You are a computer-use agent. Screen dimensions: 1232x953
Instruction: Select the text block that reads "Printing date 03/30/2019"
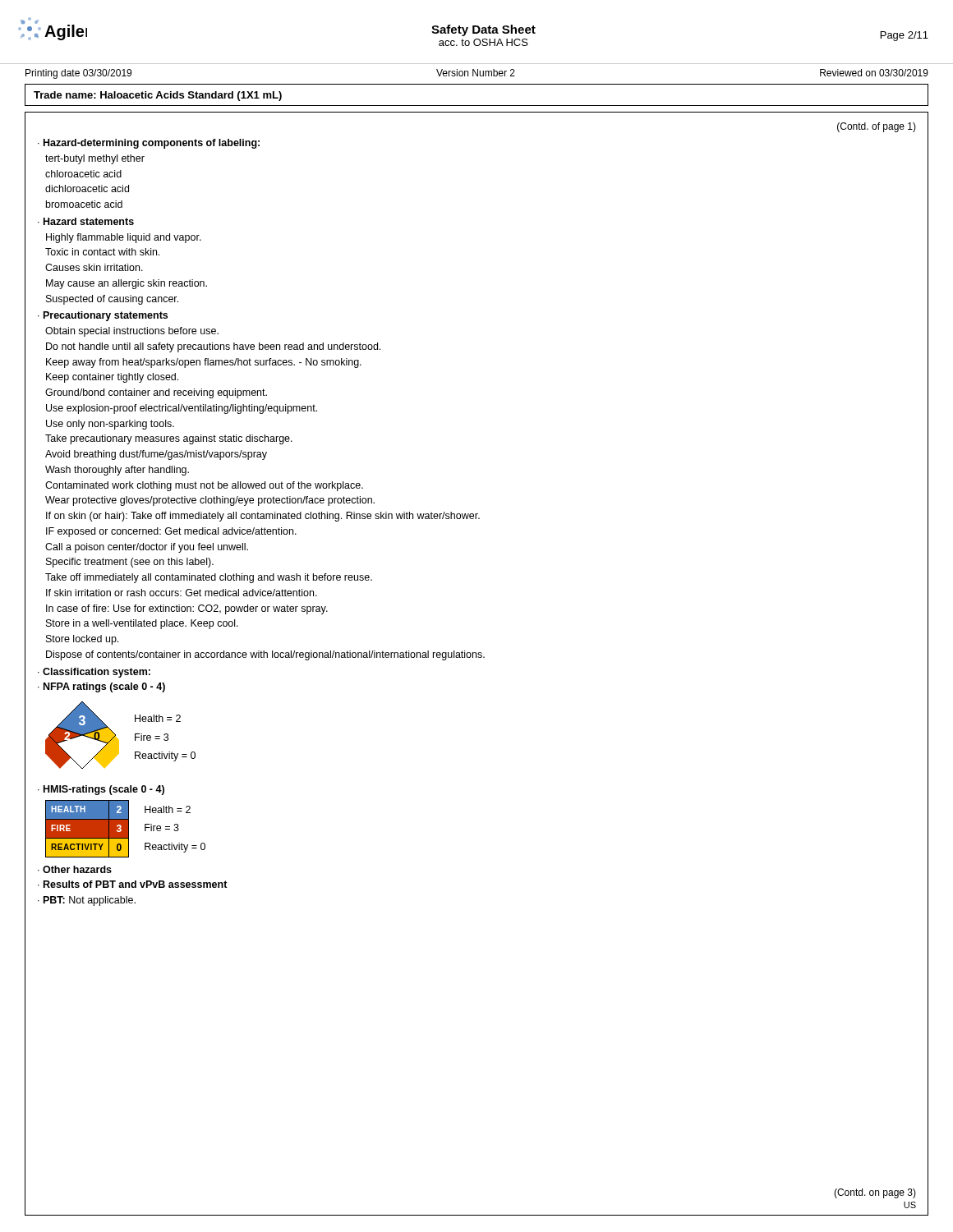(x=476, y=73)
